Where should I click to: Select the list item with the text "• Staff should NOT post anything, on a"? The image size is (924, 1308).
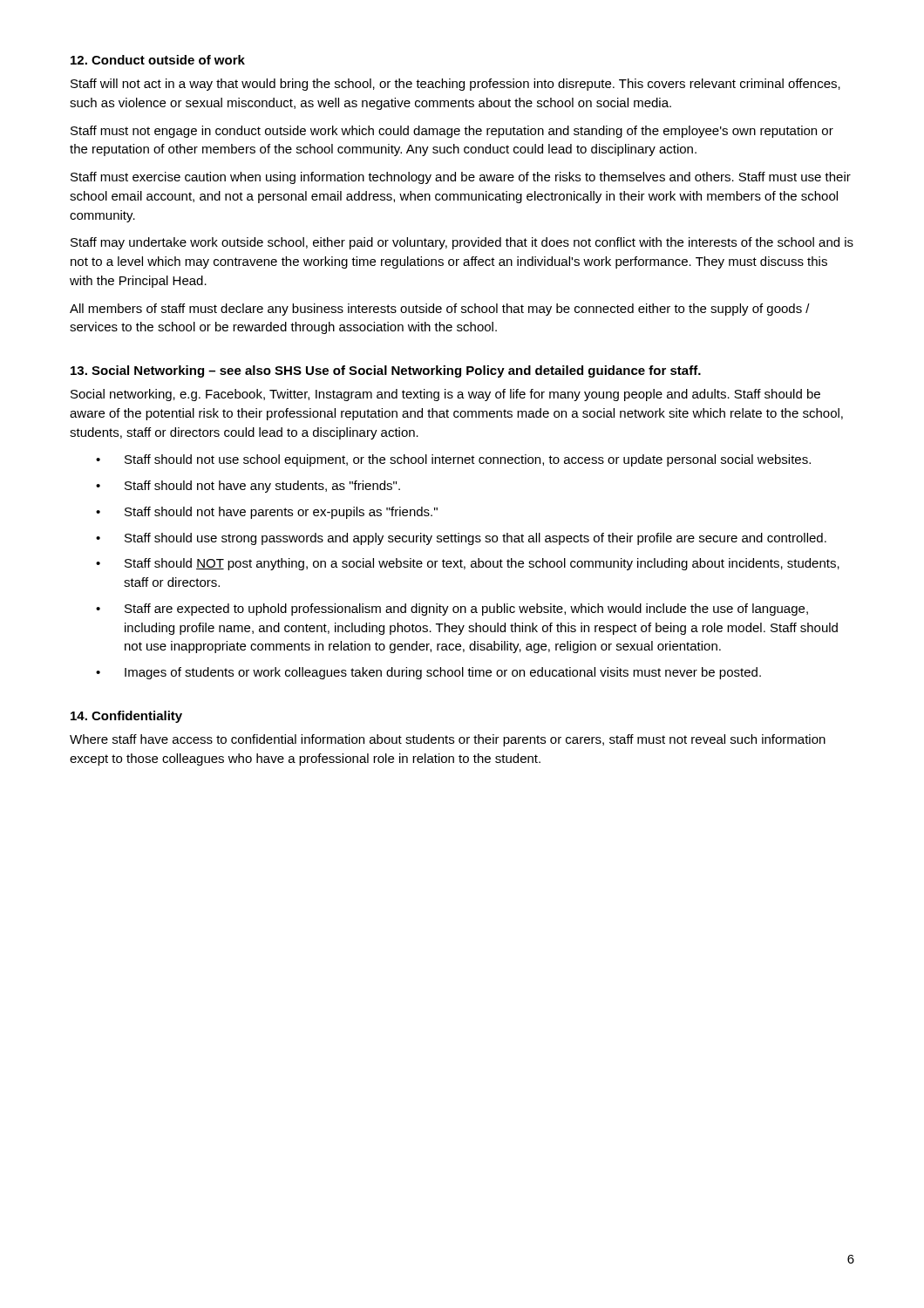[475, 573]
